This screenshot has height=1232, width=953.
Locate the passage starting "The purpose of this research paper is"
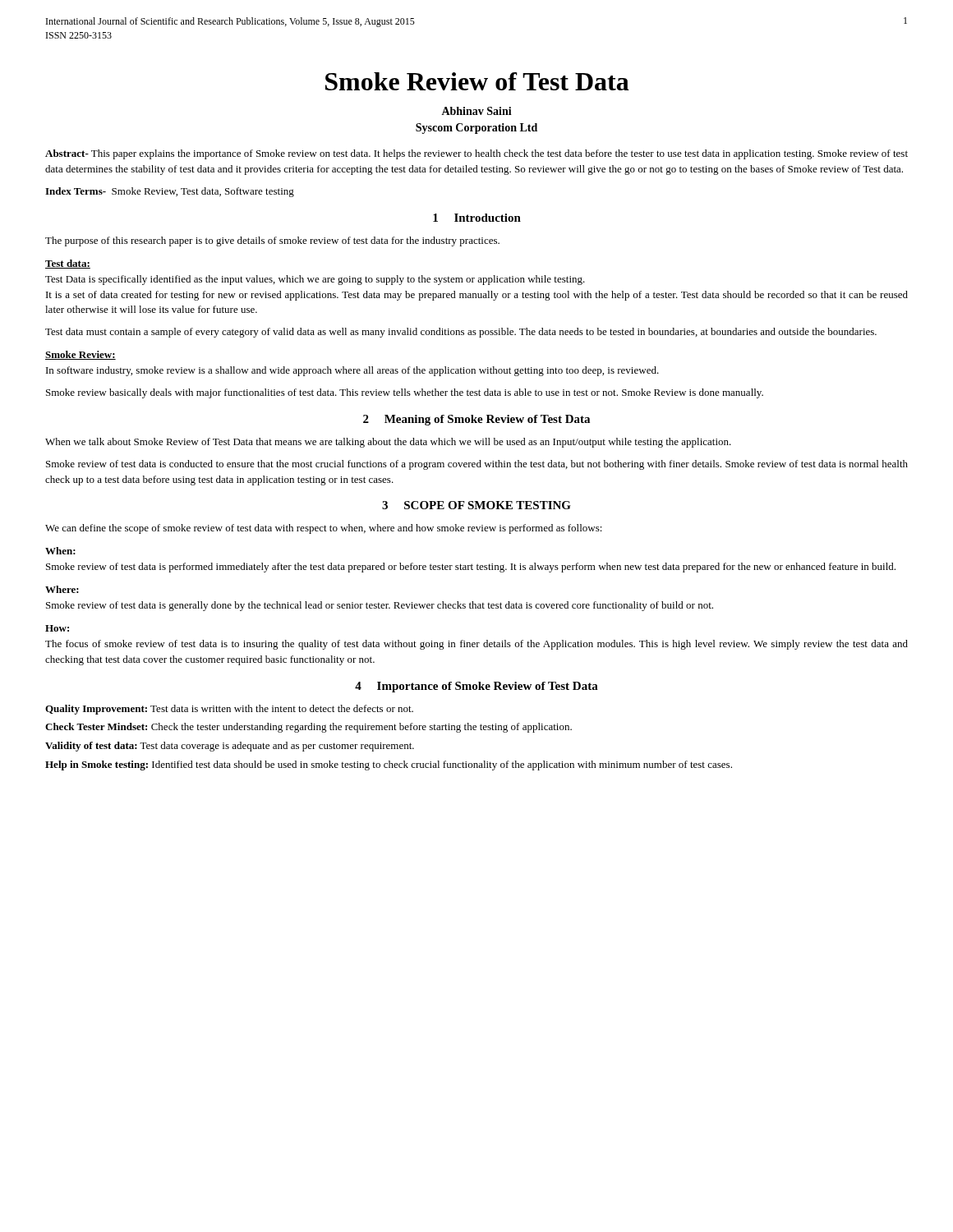[x=273, y=240]
